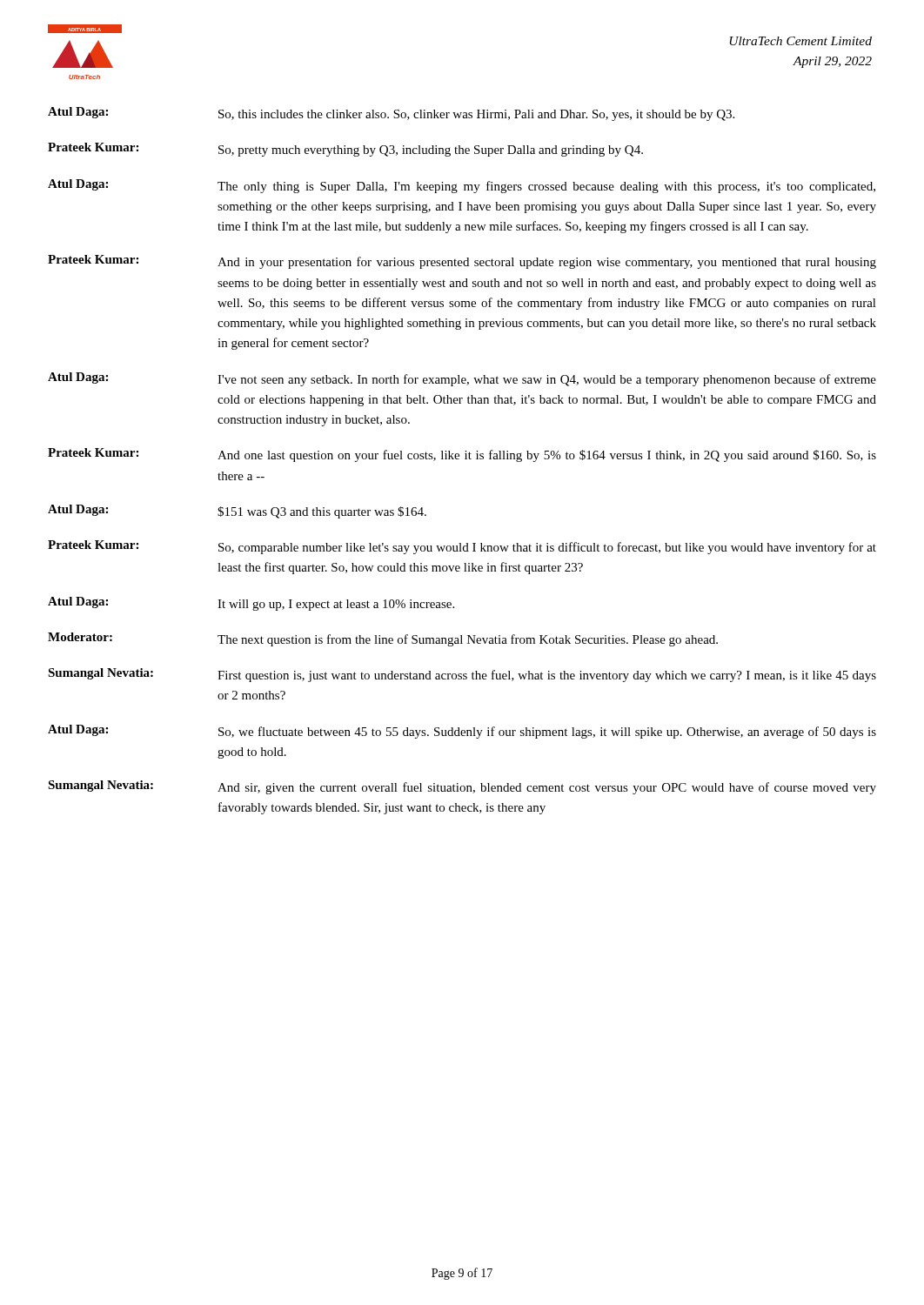Locate the element starting "Moderator: The next question is from the line"
924x1305 pixels.
462,640
